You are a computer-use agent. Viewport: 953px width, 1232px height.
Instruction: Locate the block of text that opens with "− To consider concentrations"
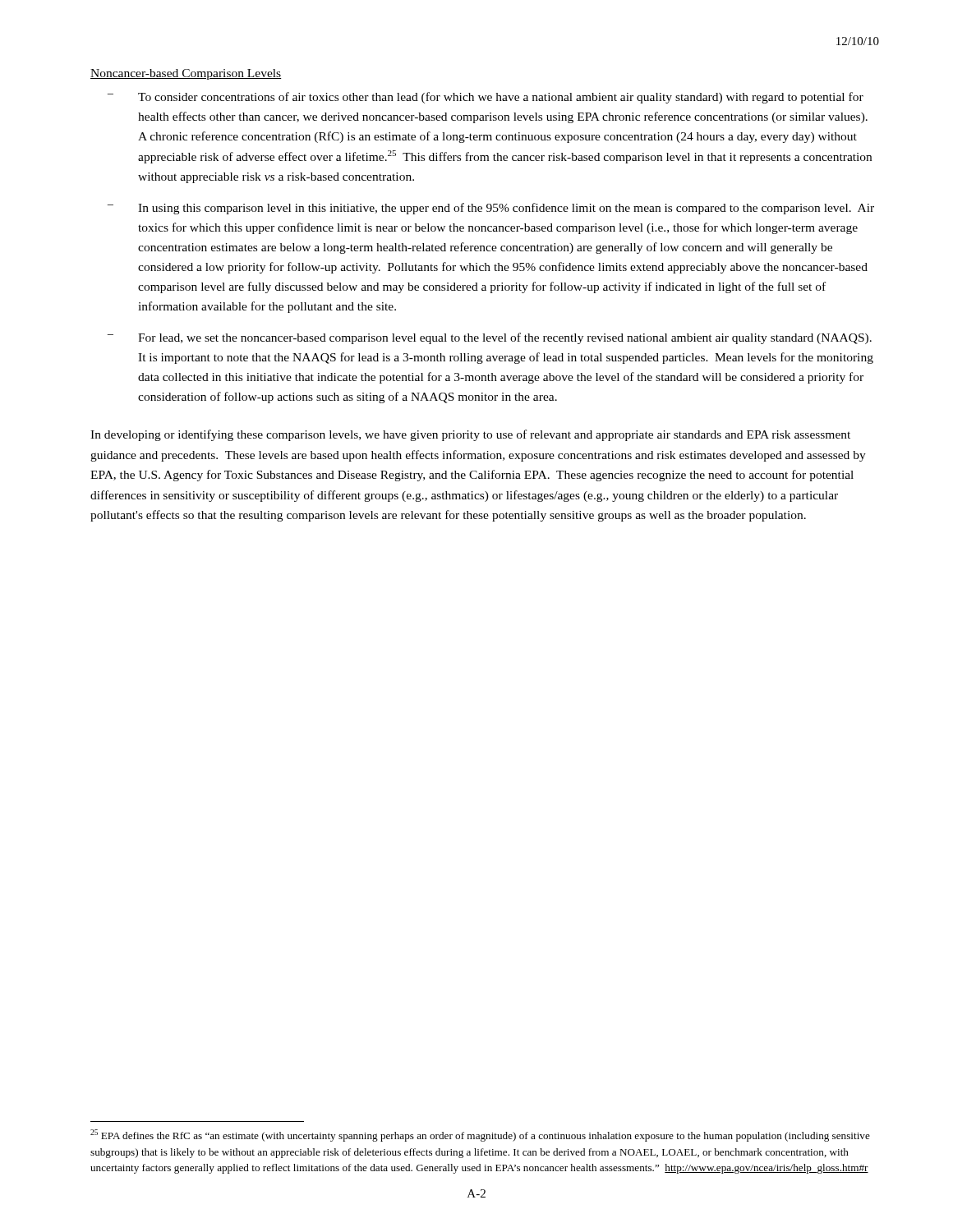click(x=485, y=137)
